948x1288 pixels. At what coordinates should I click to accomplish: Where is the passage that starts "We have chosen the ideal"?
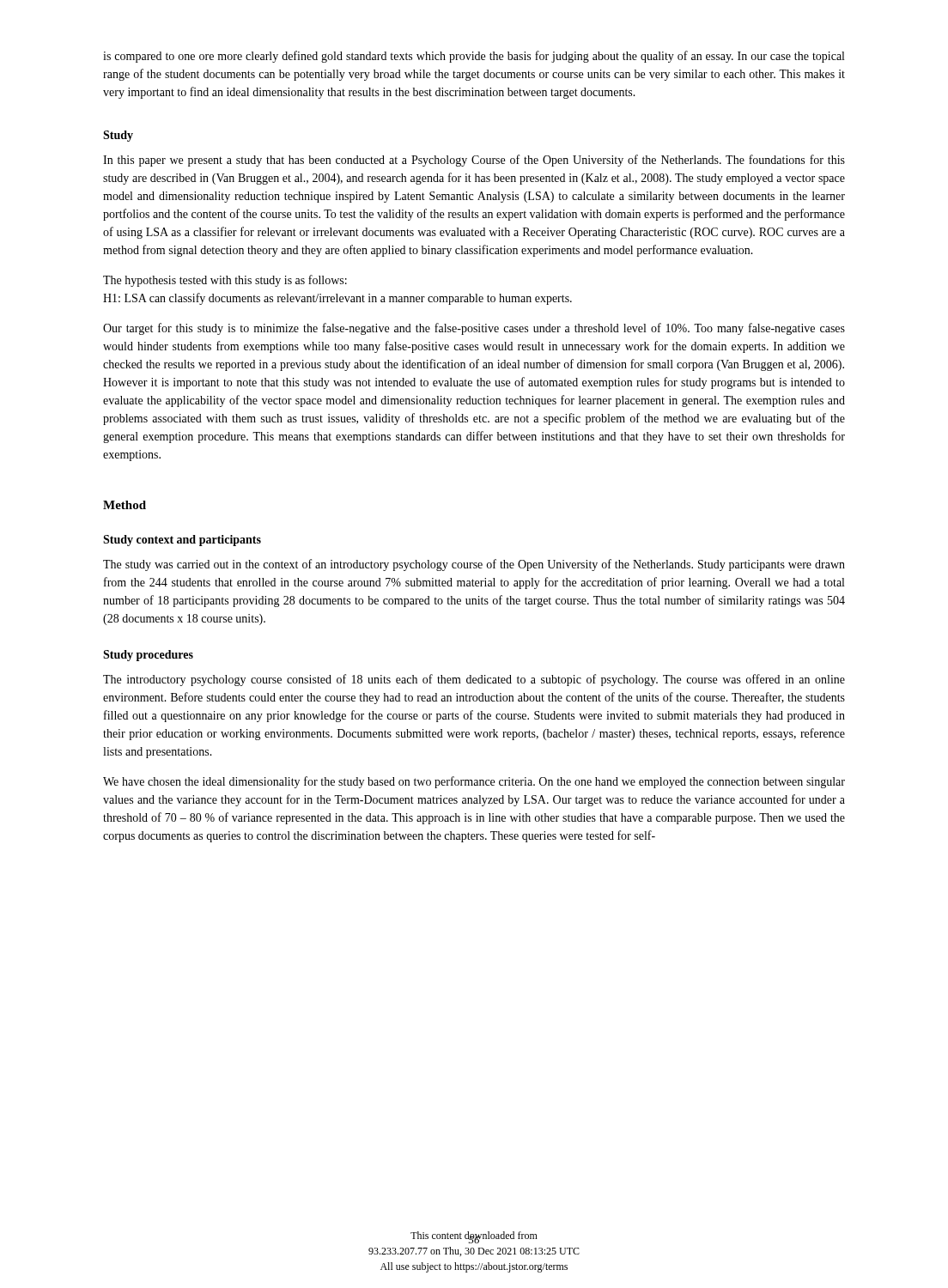point(474,809)
